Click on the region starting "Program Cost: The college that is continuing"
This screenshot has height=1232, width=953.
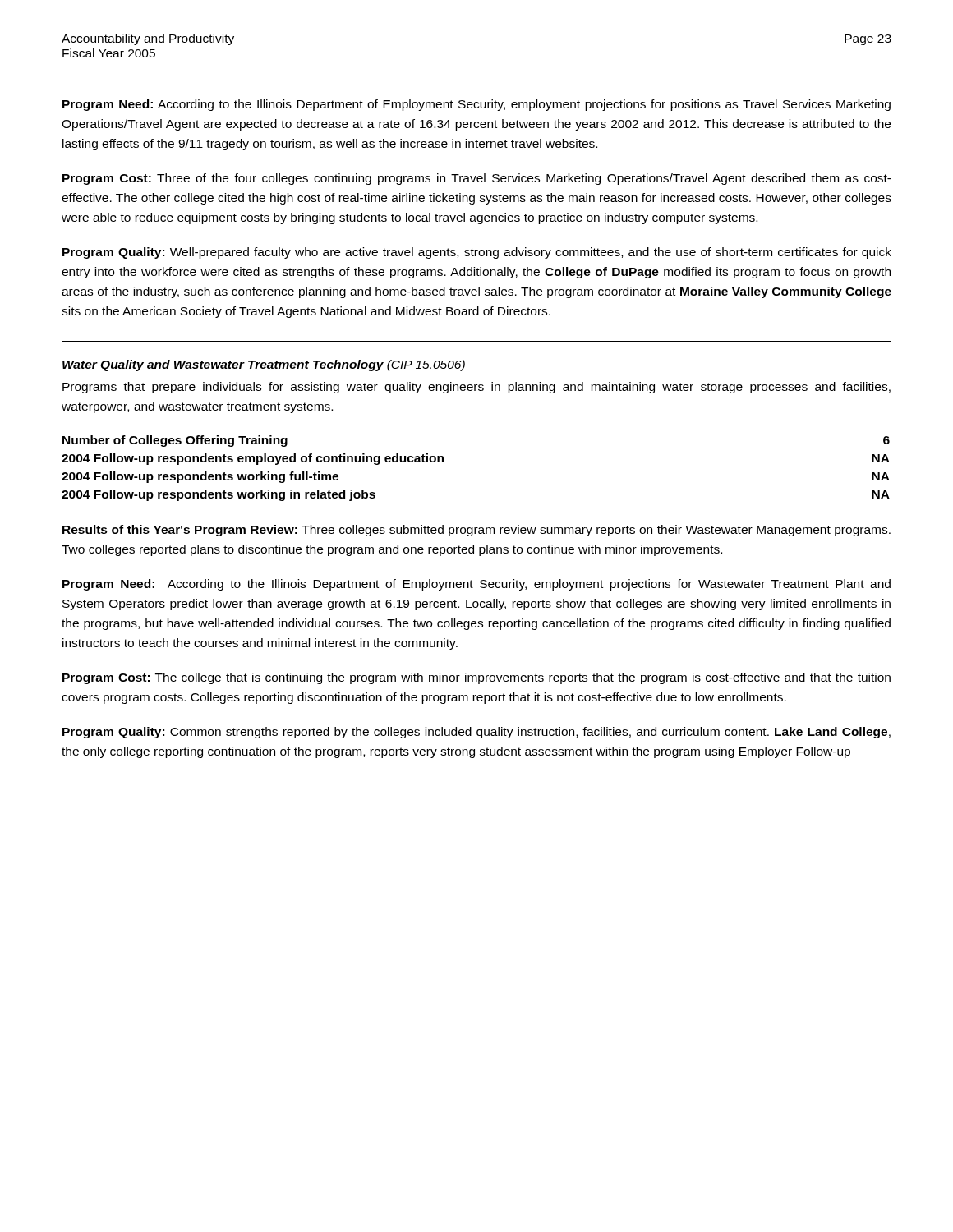click(476, 687)
